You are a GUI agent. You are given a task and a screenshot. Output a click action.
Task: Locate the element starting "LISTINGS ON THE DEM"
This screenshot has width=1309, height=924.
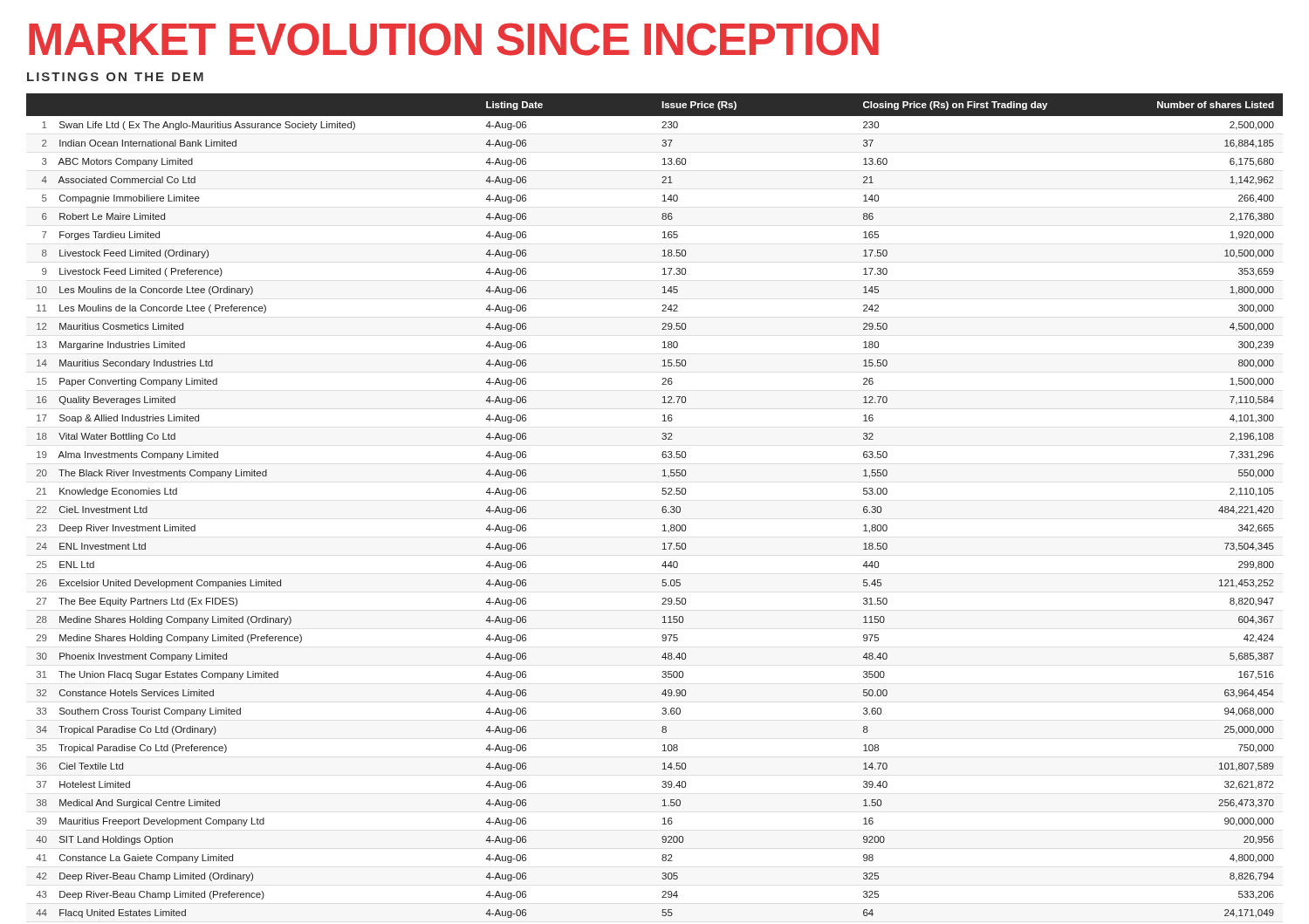[115, 77]
